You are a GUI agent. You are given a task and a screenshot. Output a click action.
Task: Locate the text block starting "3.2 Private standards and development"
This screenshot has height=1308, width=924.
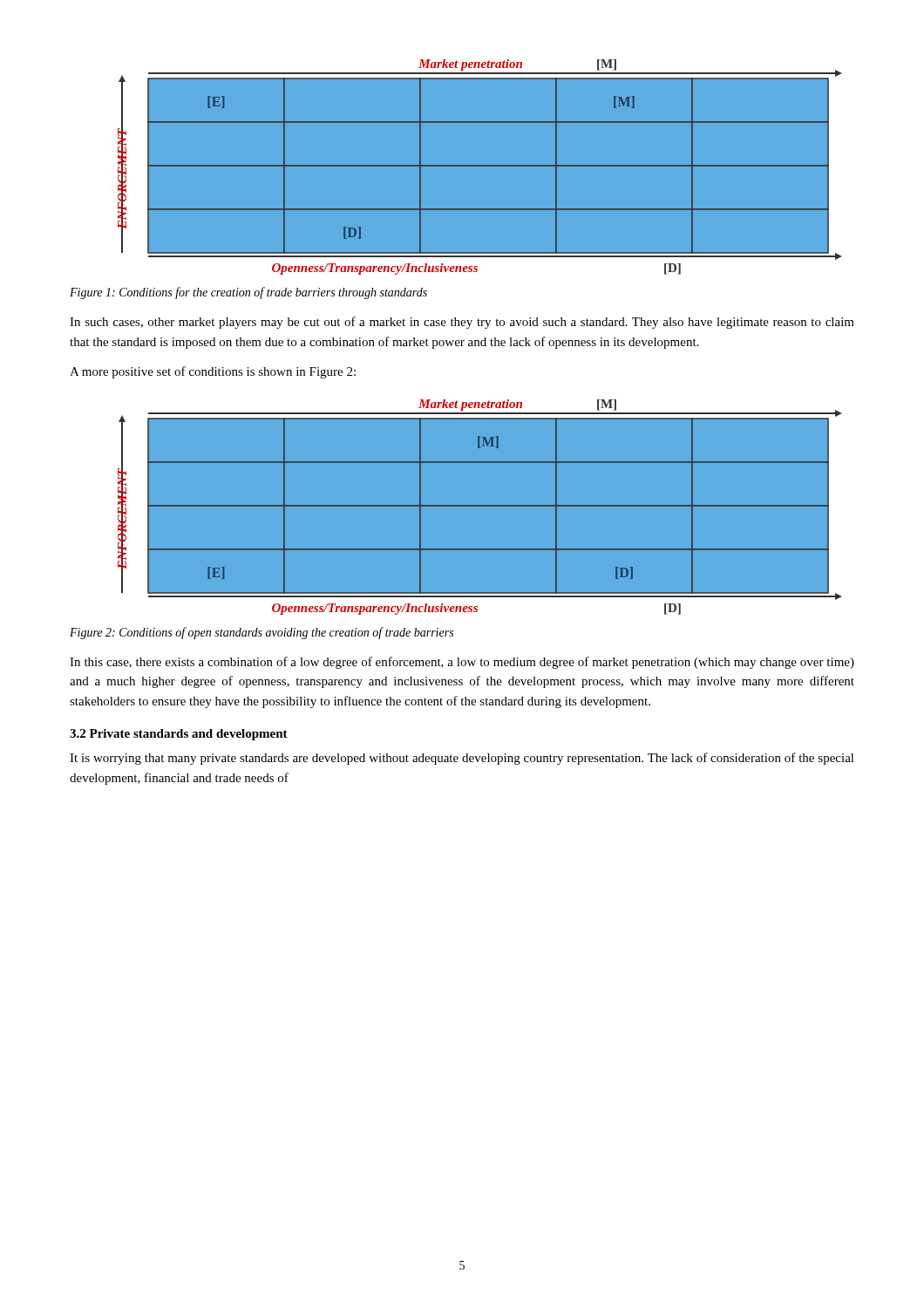(179, 733)
